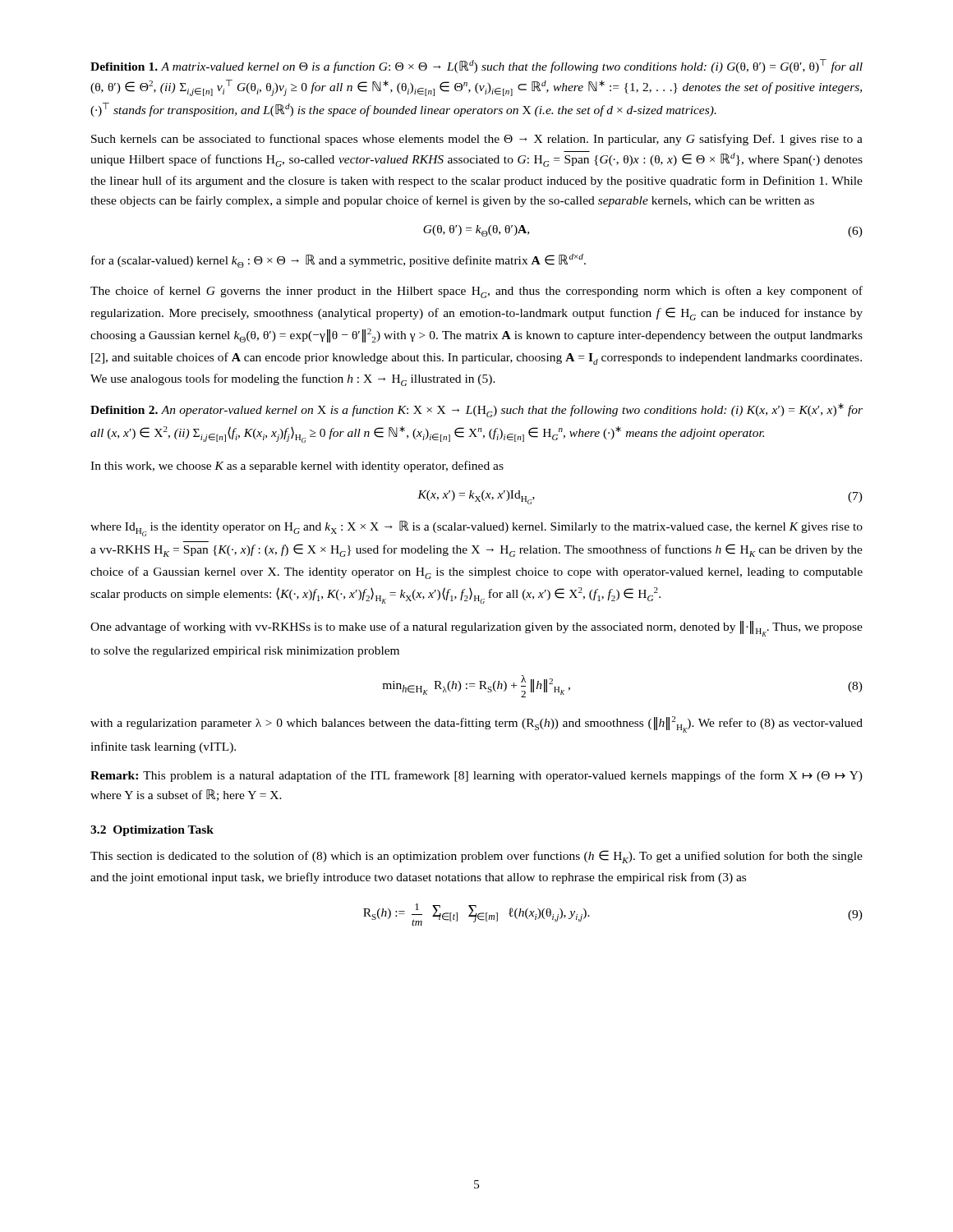The height and width of the screenshot is (1232, 953).
Task: Locate the formula that opens with "G(θ, θ′) = kΘ(θ,"
Action: (486, 231)
